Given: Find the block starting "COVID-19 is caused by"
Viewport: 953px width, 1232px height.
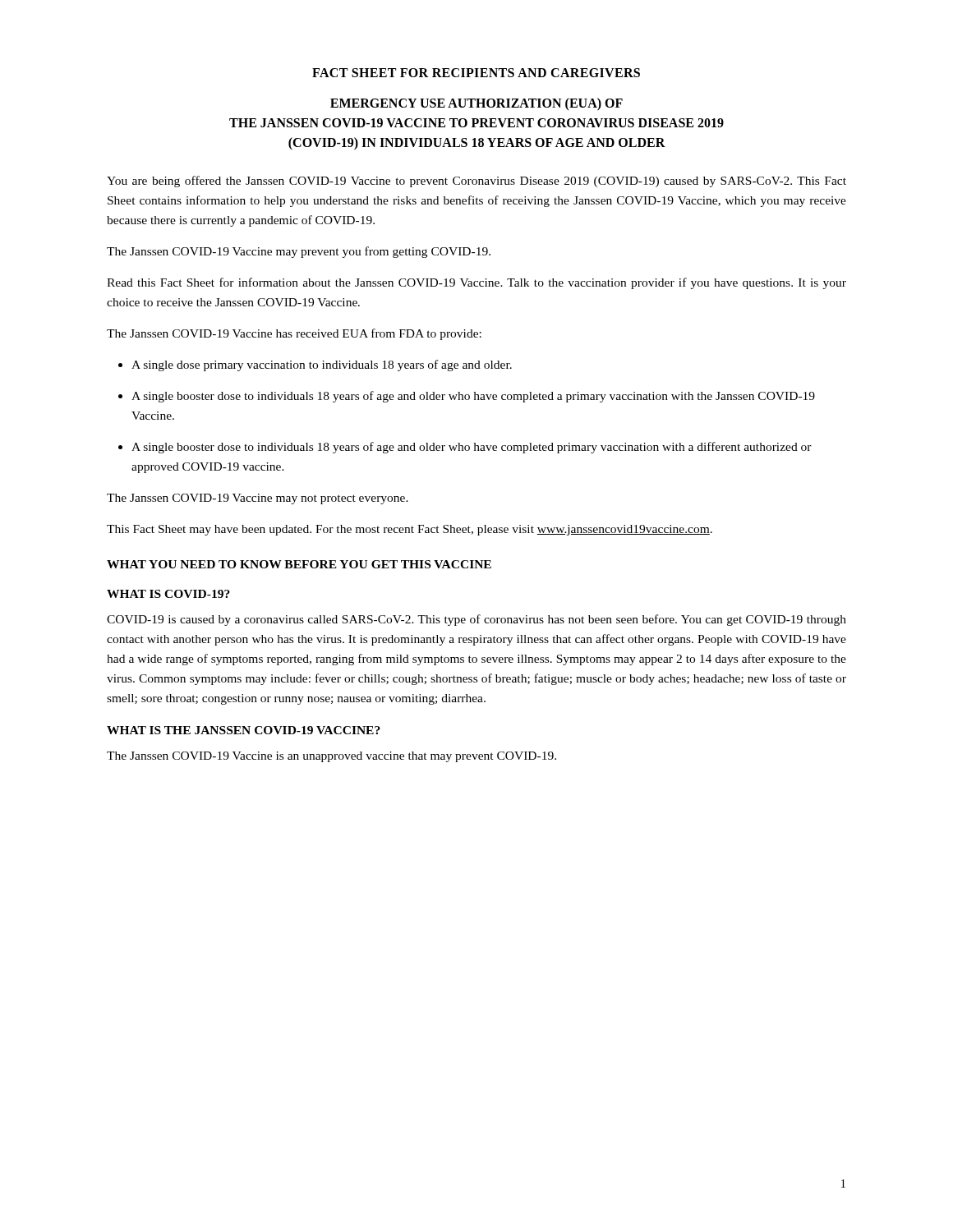Looking at the screenshot, I should pyautogui.click(x=476, y=659).
